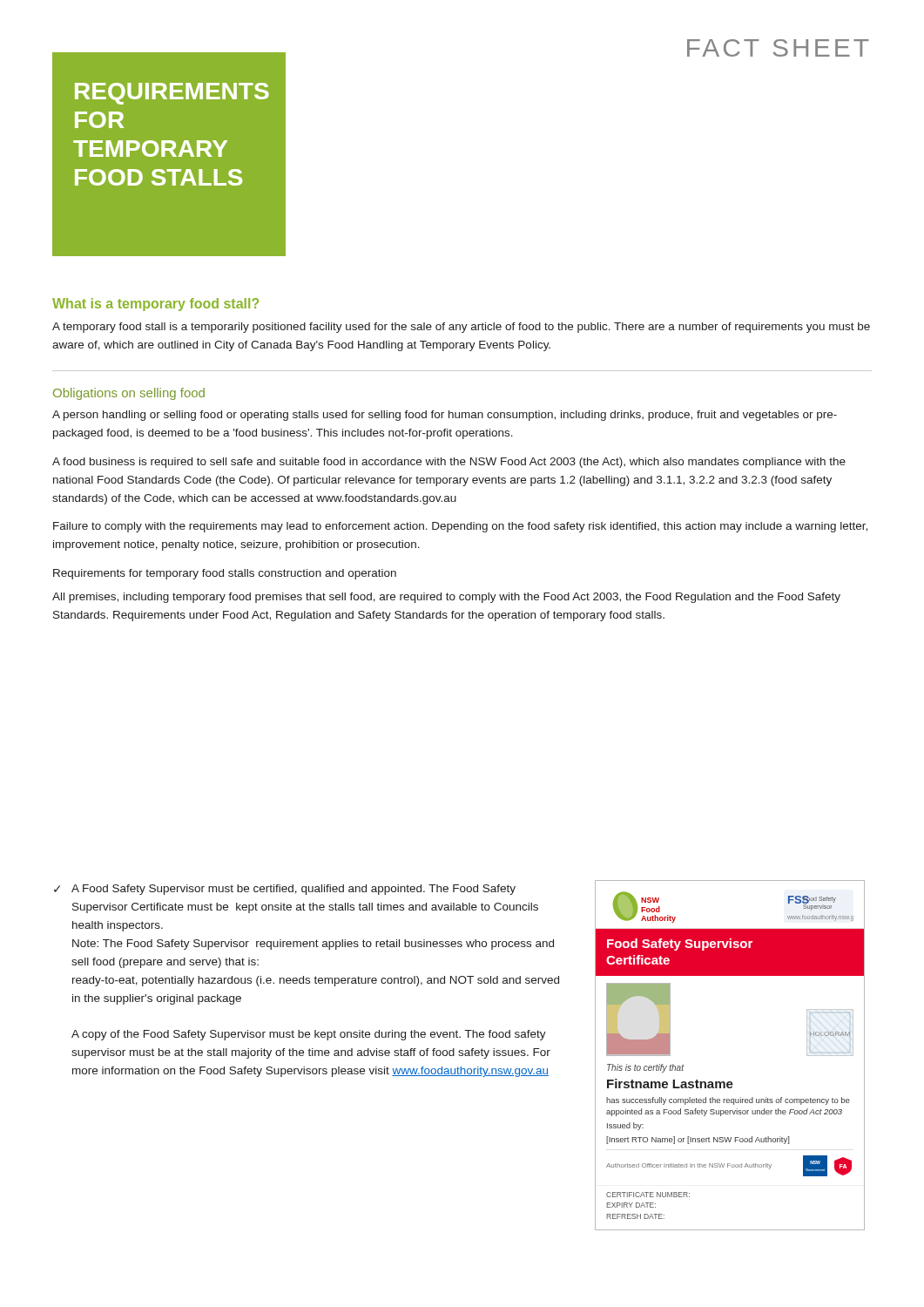924x1307 pixels.
Task: Find the title that says "REQUIREMENTSFORTEMPORARYFOOD STALLS"
Action: point(171,134)
